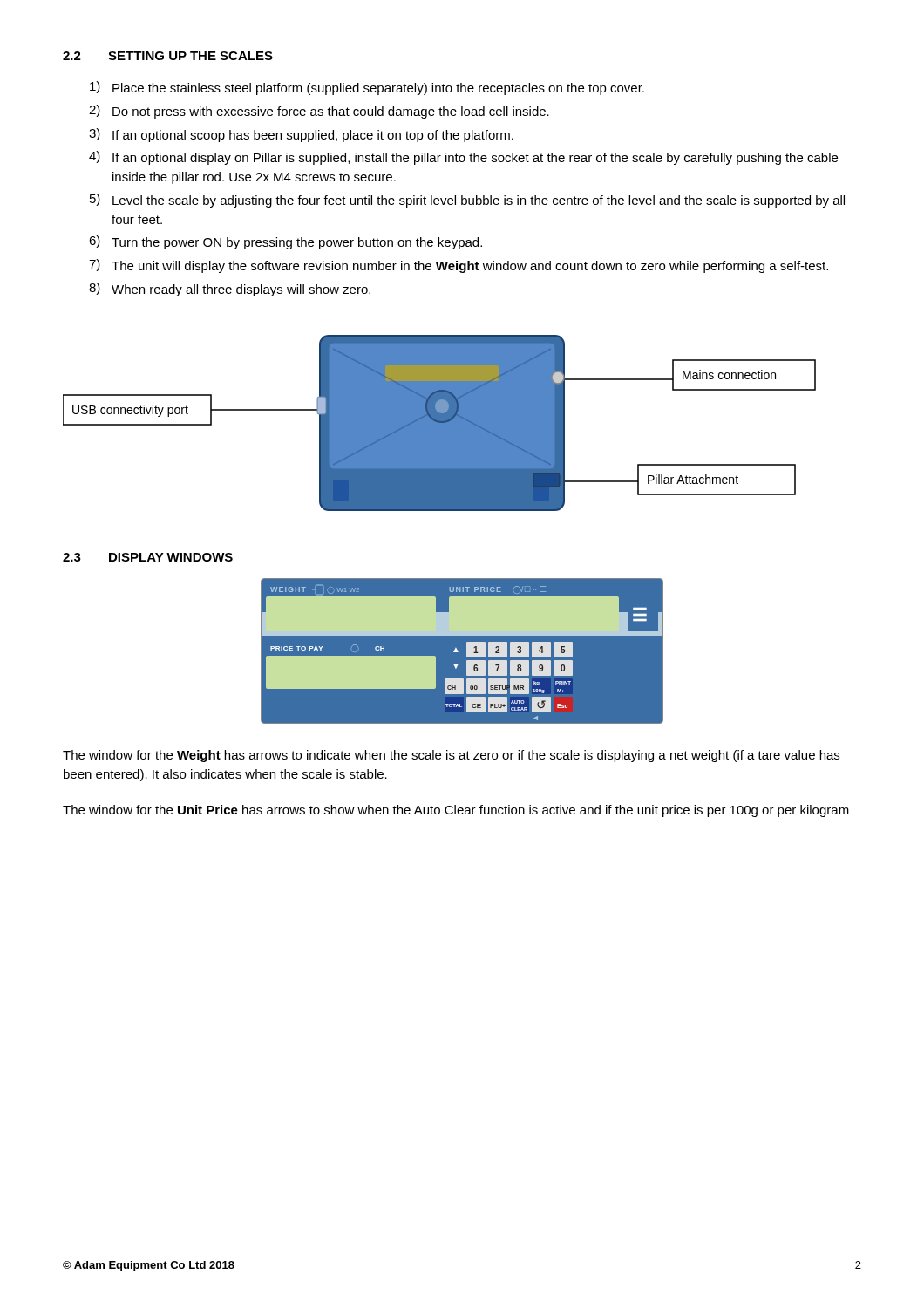
Task: Where does it say "2.2 SETTING UP THE SCALES"?
Action: [x=168, y=55]
